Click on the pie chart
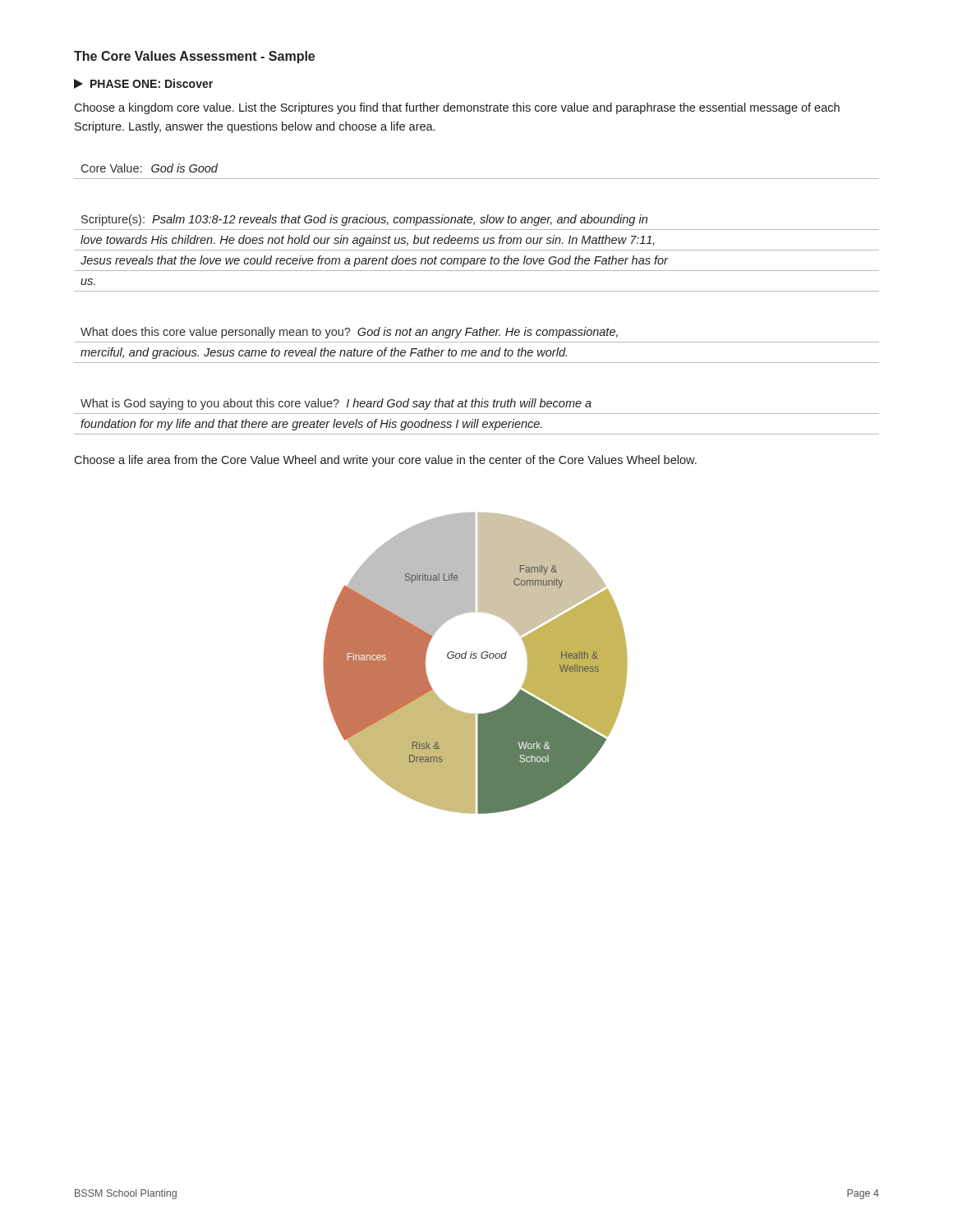Viewport: 953px width, 1232px height. [x=476, y=662]
